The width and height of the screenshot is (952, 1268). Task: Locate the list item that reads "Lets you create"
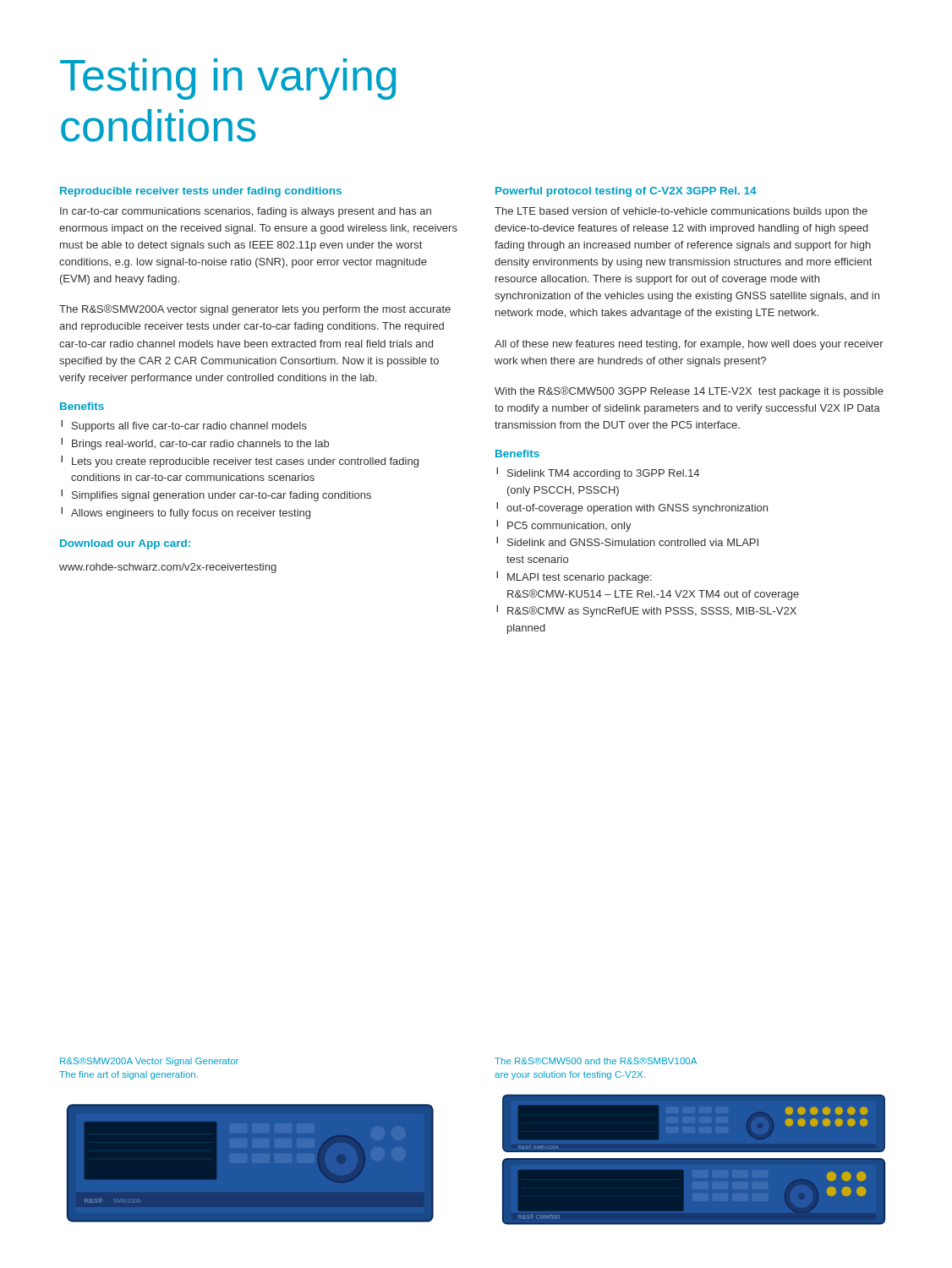click(x=245, y=469)
